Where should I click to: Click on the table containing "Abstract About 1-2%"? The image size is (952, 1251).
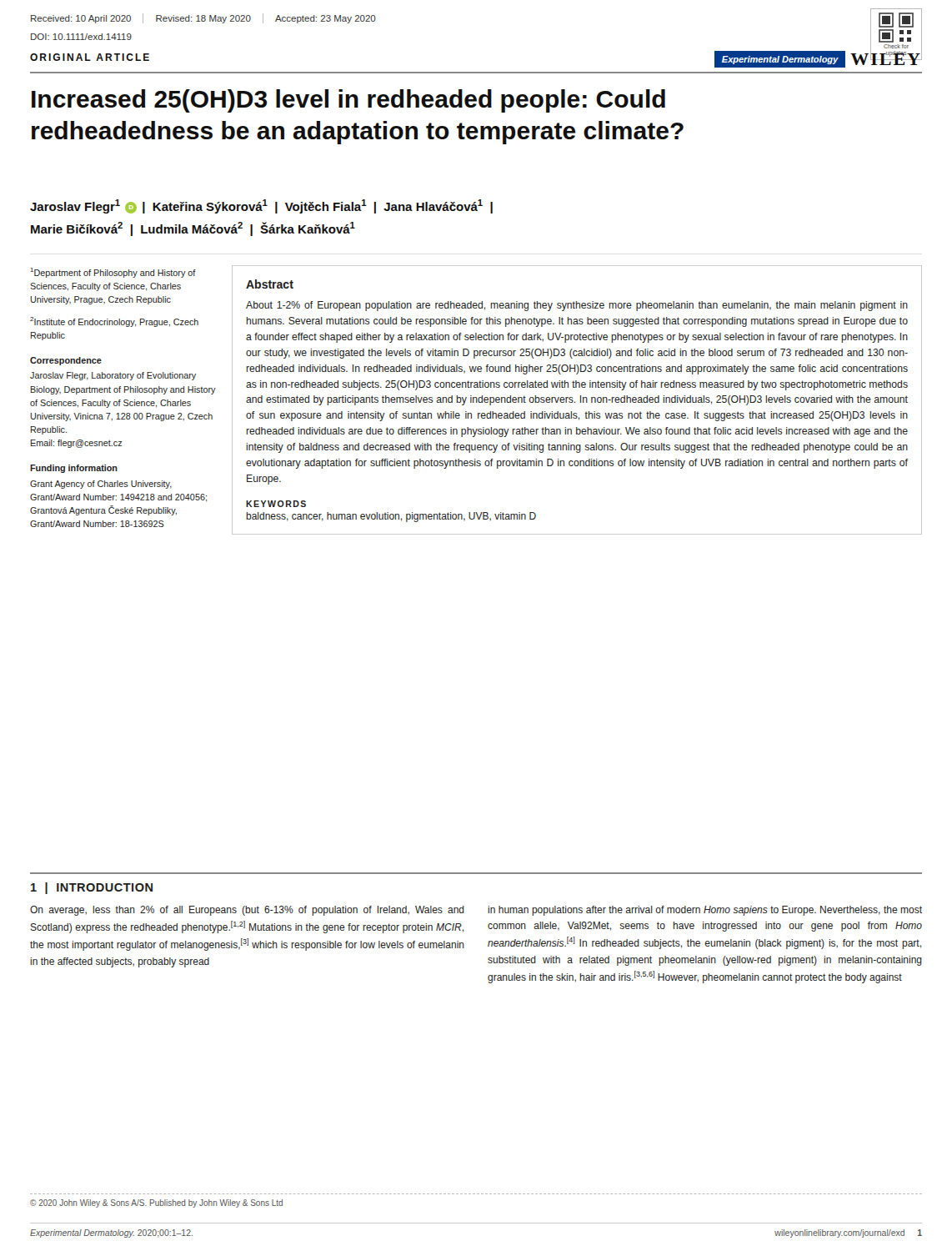coord(577,400)
